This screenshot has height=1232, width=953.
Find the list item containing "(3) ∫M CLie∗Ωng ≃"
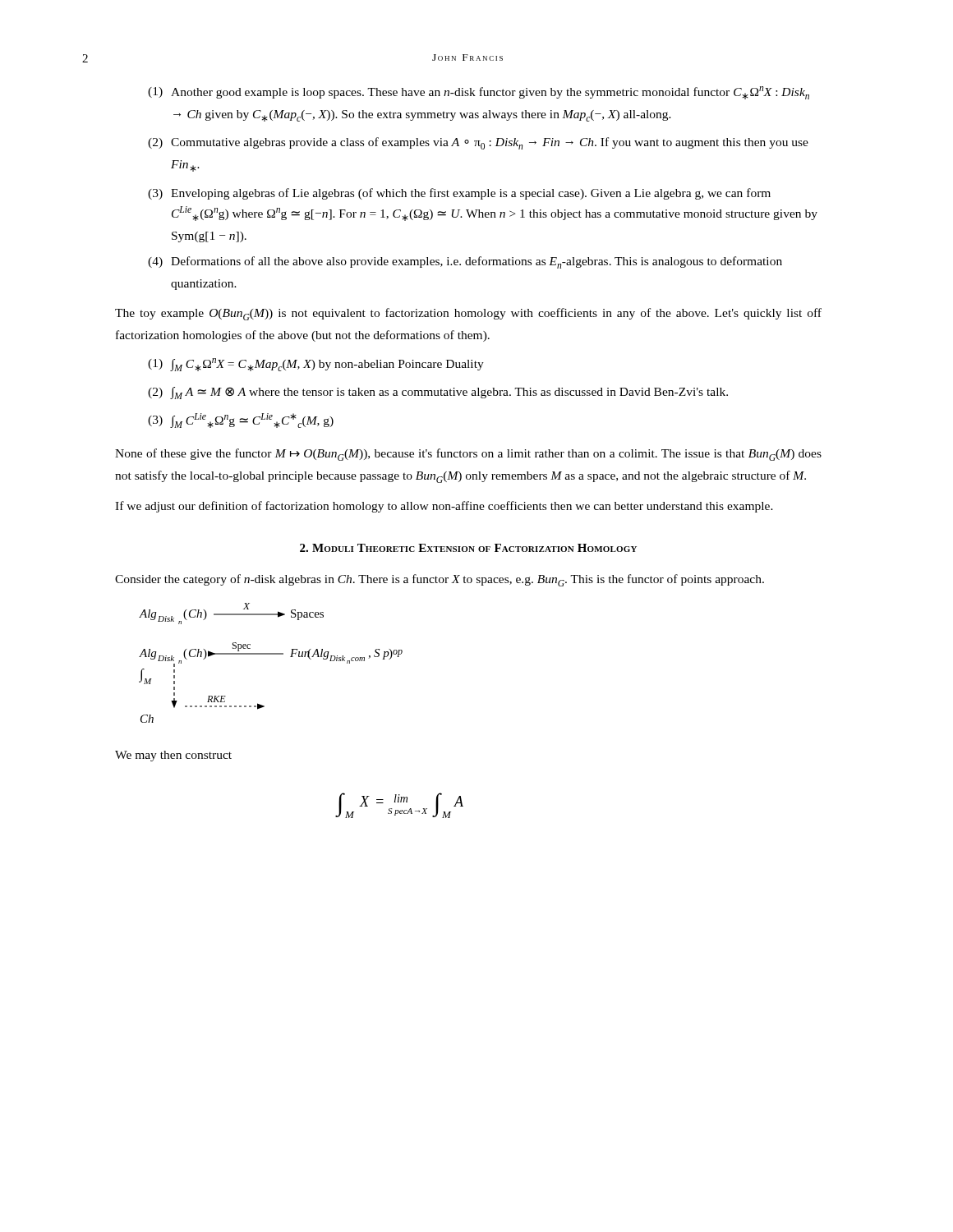pos(241,421)
